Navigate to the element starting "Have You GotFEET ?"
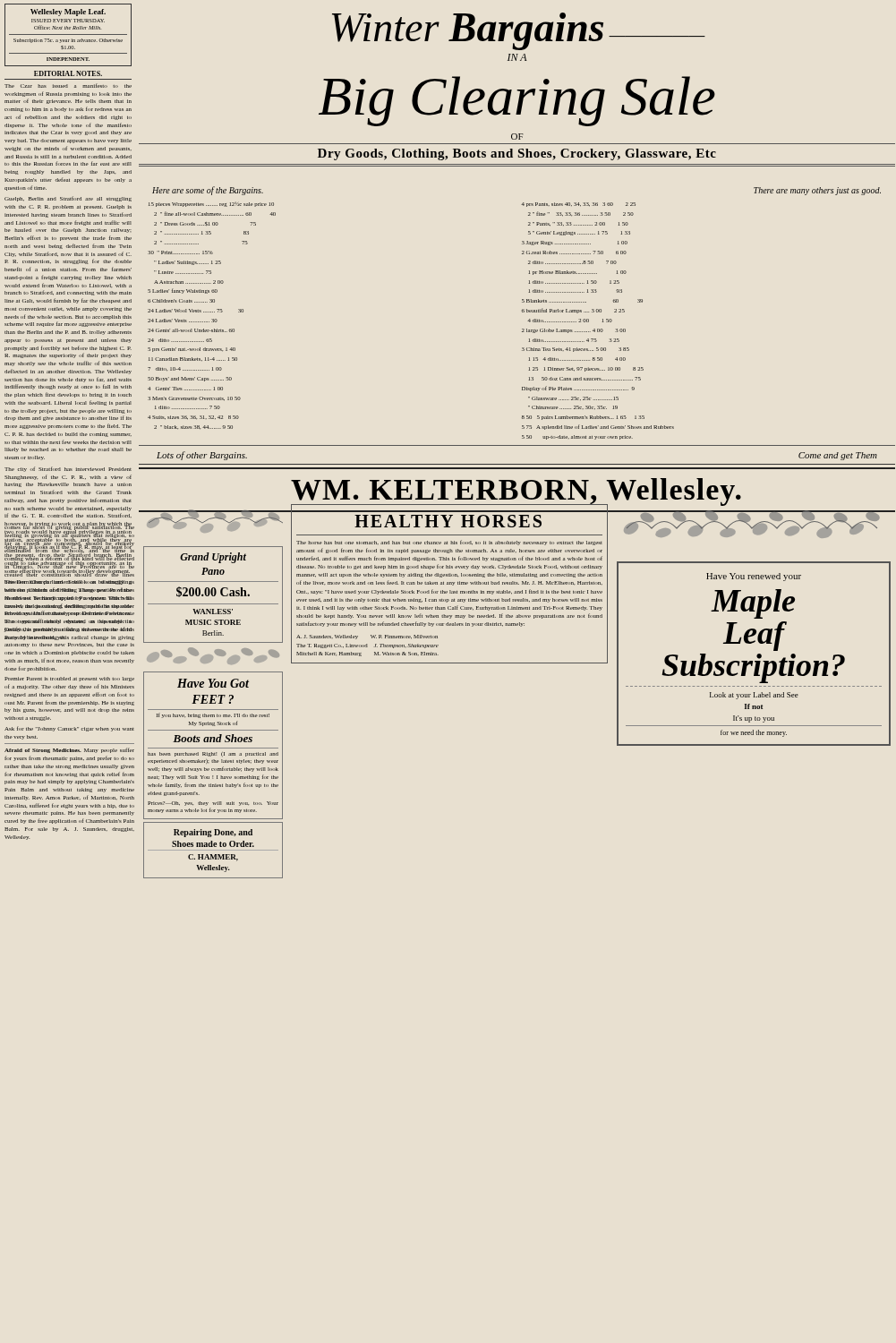Image resolution: width=896 pixels, height=1343 pixels. click(x=213, y=692)
